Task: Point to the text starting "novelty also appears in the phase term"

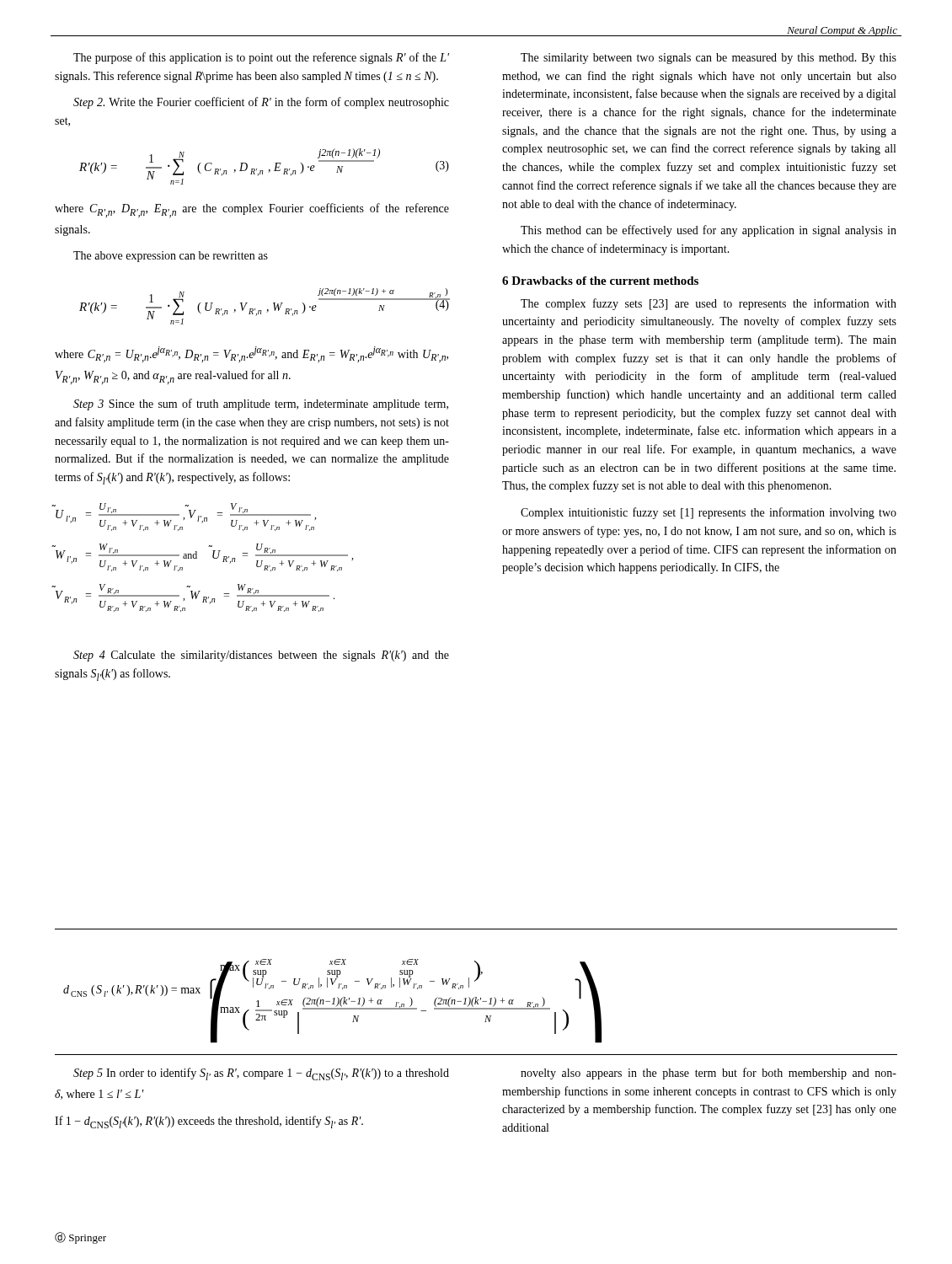Action: (x=699, y=1101)
